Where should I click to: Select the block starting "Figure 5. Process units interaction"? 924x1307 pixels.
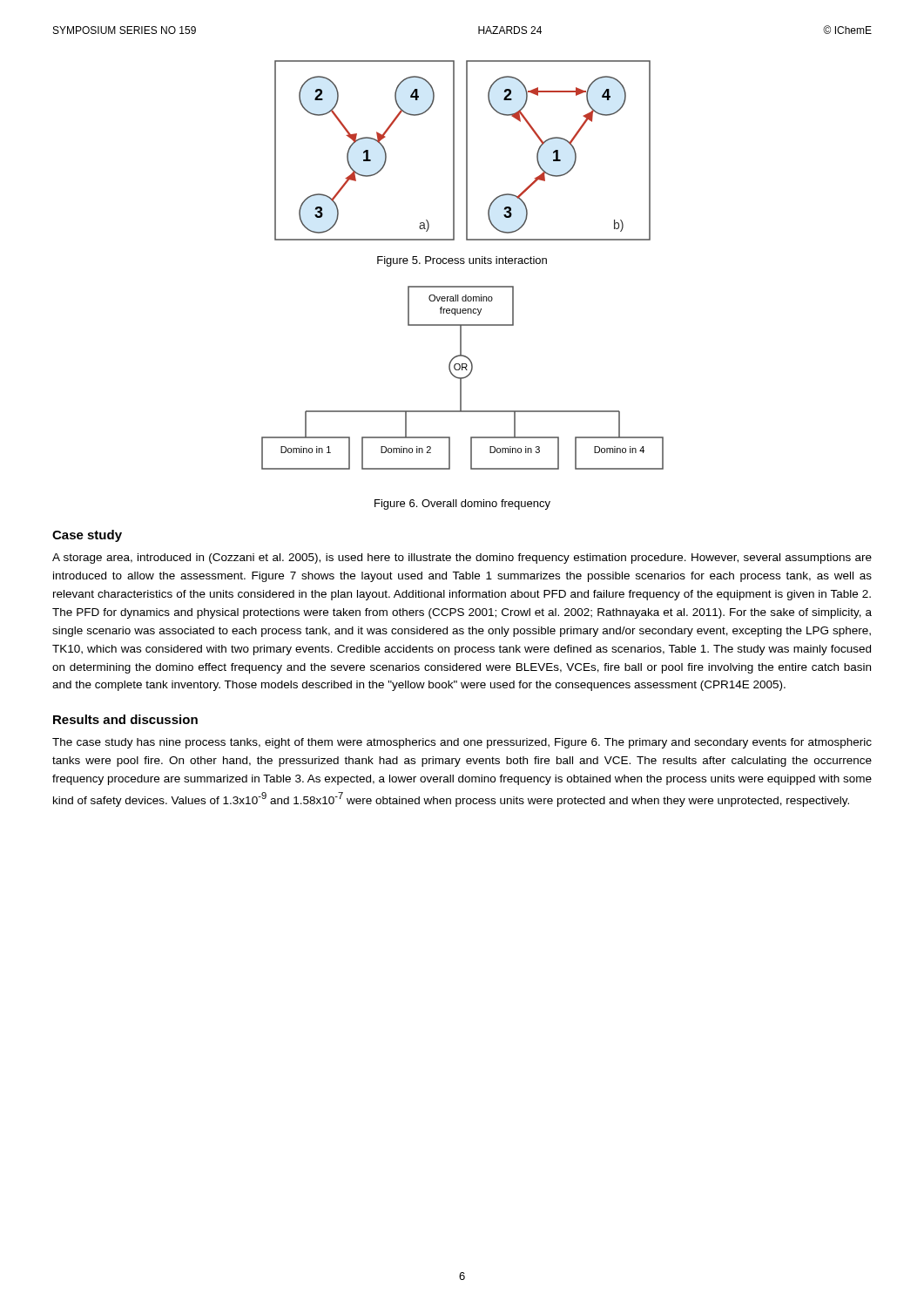point(462,260)
